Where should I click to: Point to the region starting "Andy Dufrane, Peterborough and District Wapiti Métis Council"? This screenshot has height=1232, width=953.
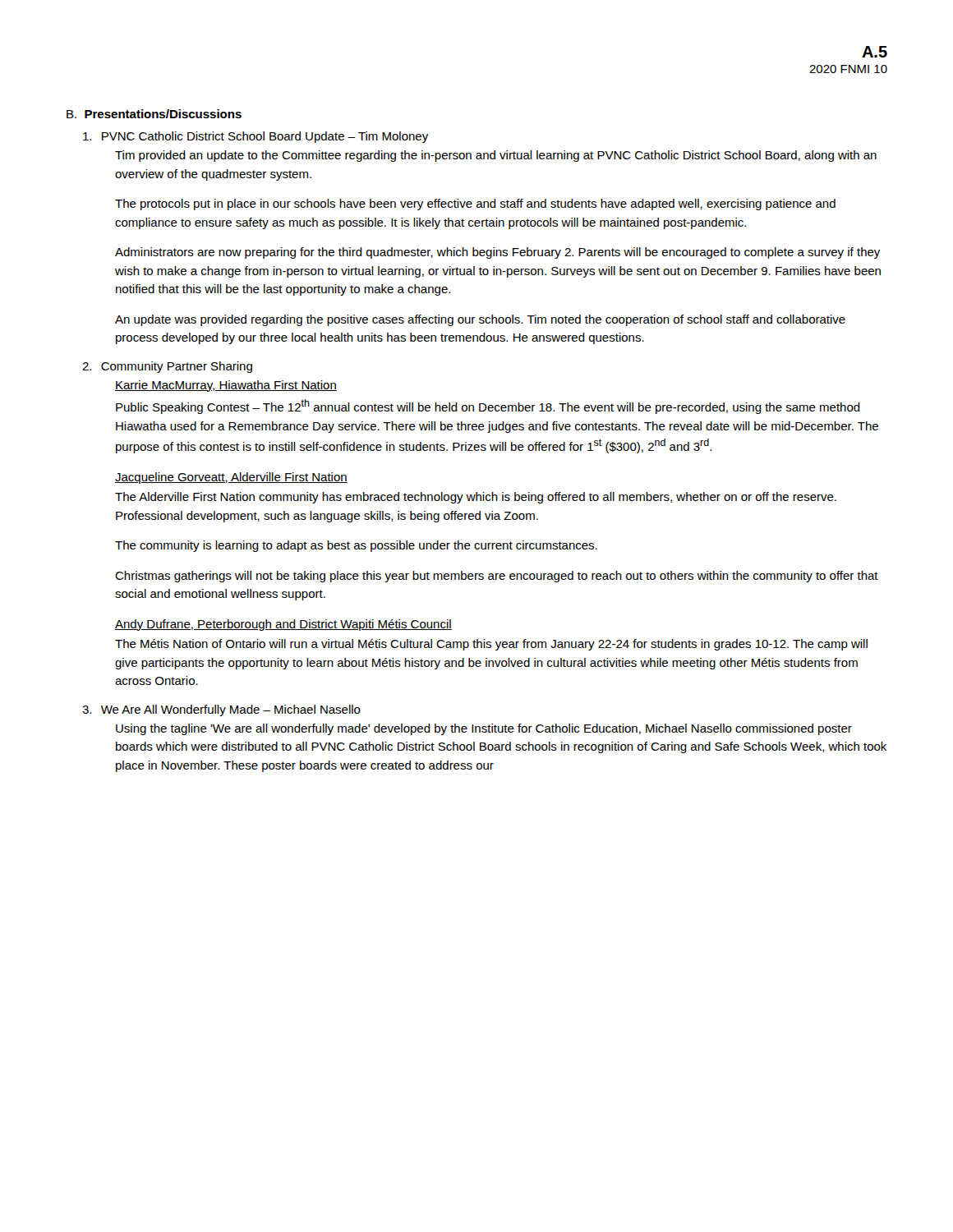283,623
